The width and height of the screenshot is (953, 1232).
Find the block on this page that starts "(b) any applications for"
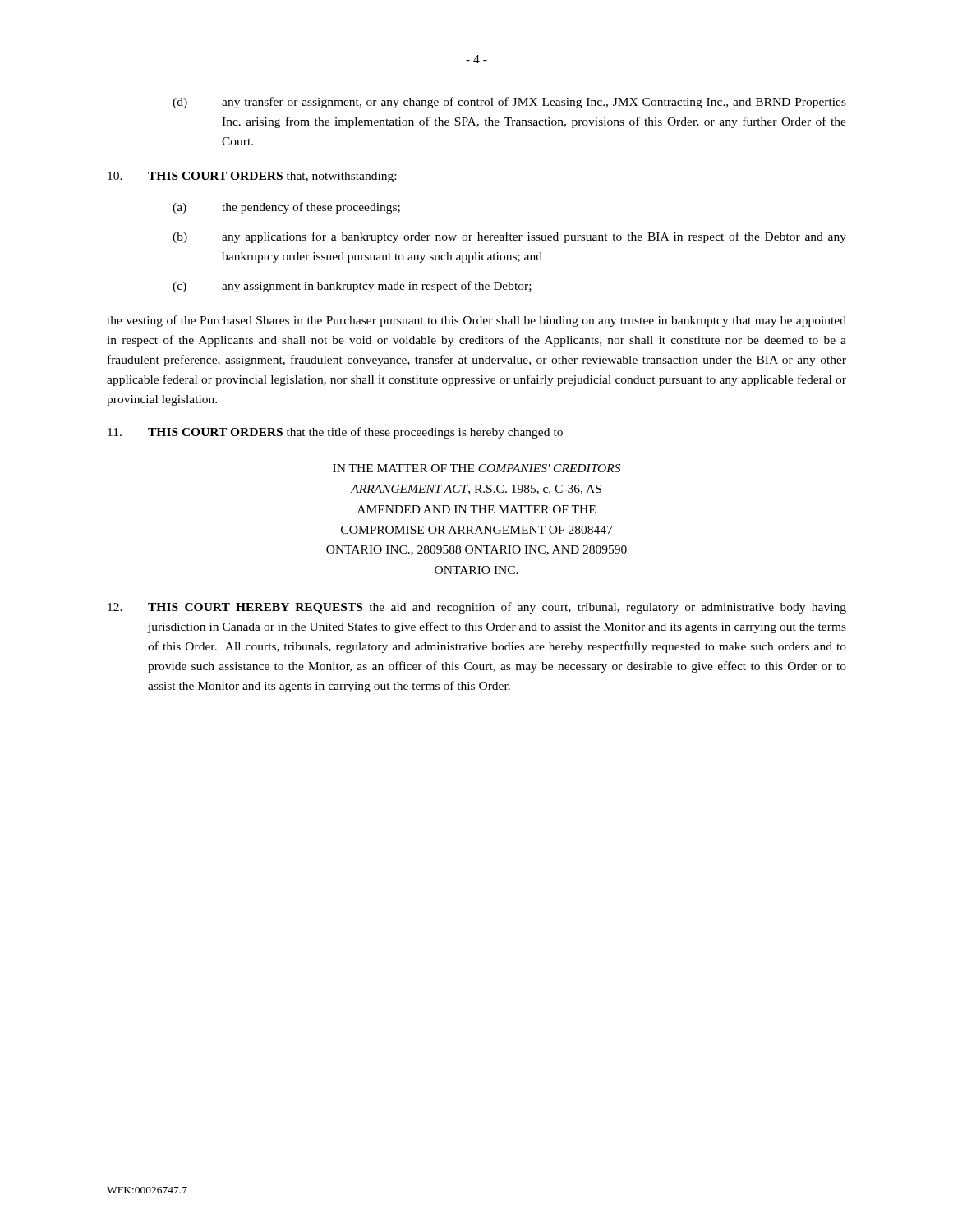pos(509,247)
